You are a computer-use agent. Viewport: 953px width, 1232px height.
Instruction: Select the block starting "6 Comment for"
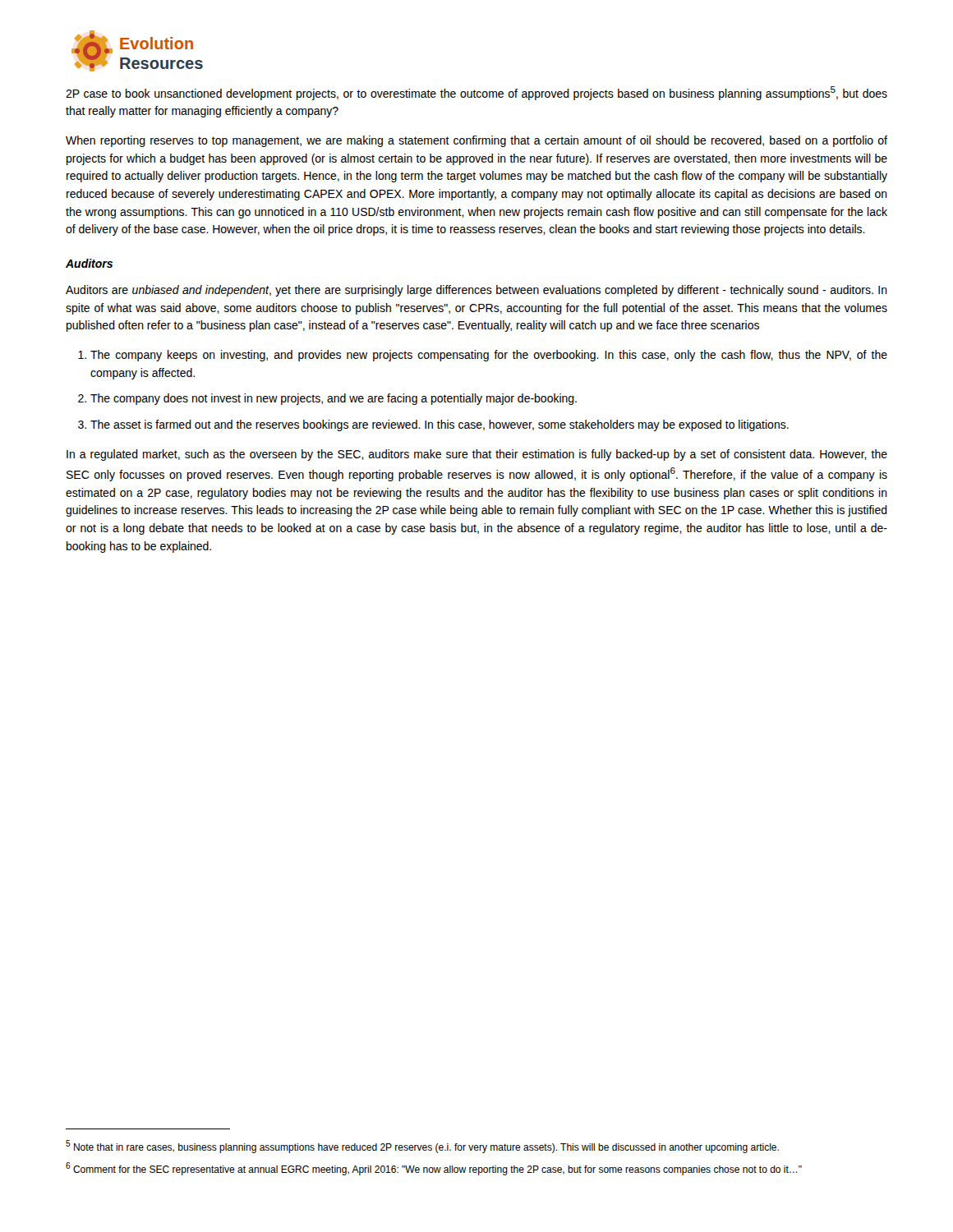[x=476, y=1169]
